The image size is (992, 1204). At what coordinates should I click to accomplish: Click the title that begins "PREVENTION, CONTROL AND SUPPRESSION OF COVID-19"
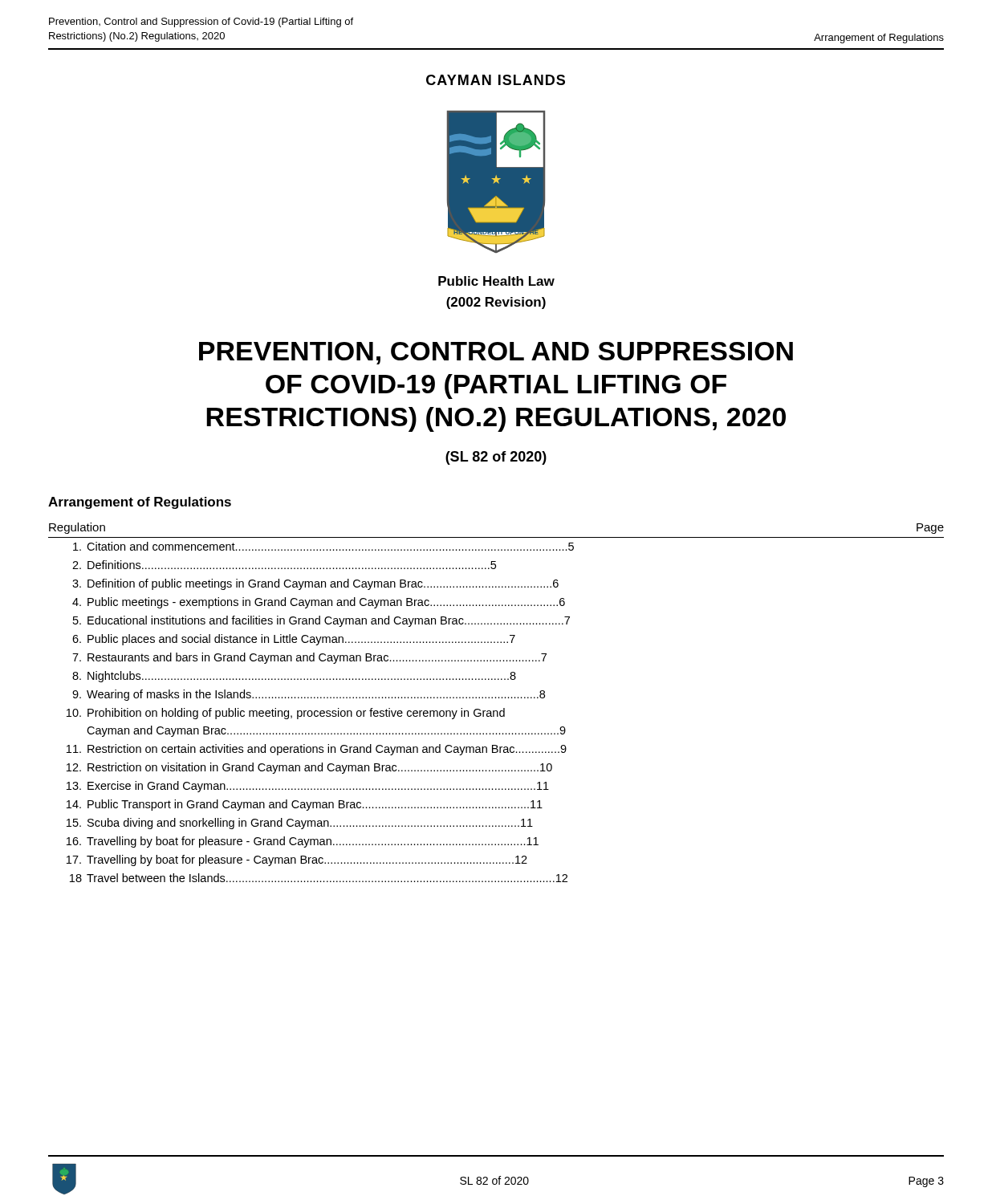(x=496, y=384)
